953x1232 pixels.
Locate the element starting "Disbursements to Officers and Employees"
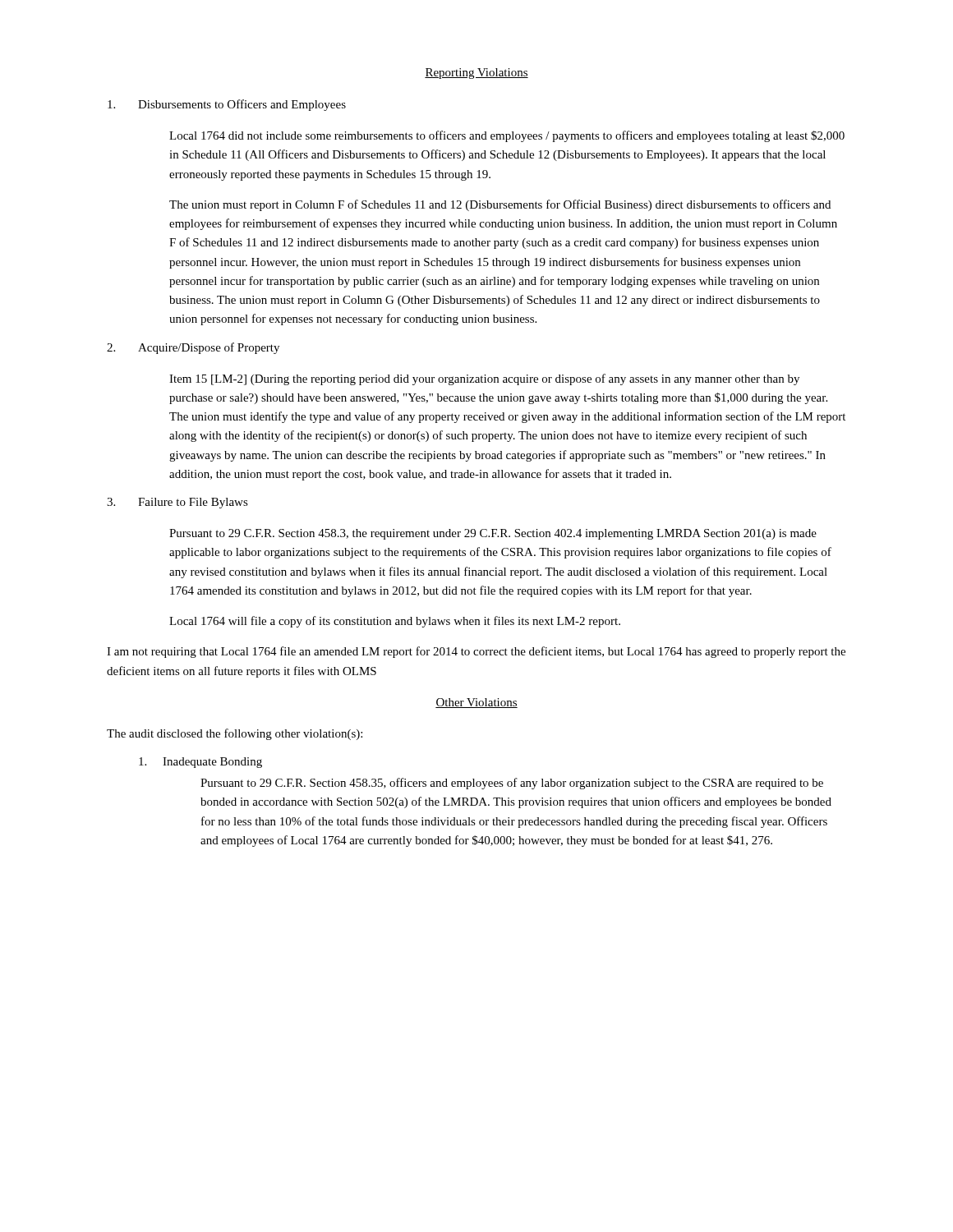[227, 105]
